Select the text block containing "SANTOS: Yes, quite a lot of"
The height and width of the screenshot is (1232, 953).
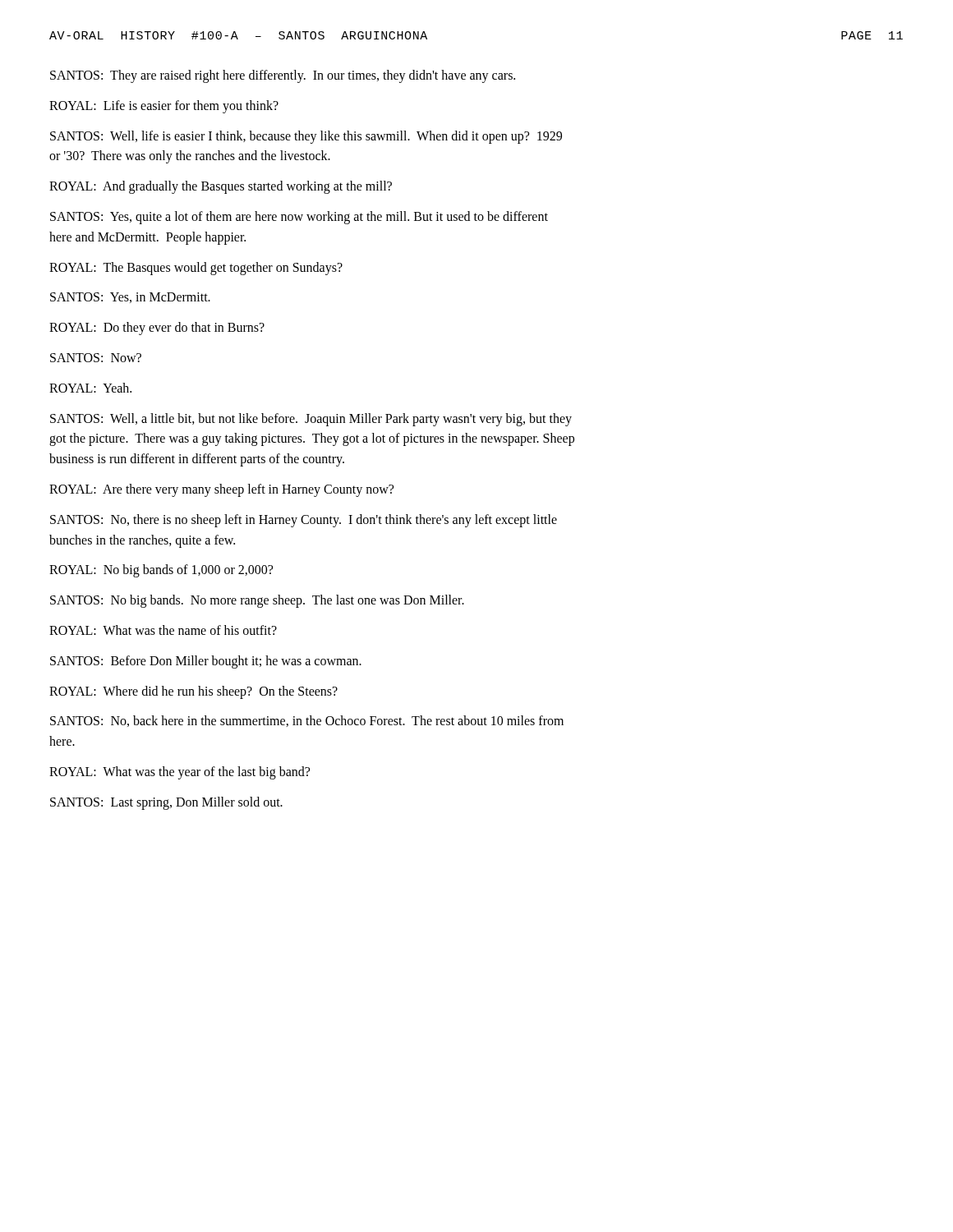click(299, 227)
